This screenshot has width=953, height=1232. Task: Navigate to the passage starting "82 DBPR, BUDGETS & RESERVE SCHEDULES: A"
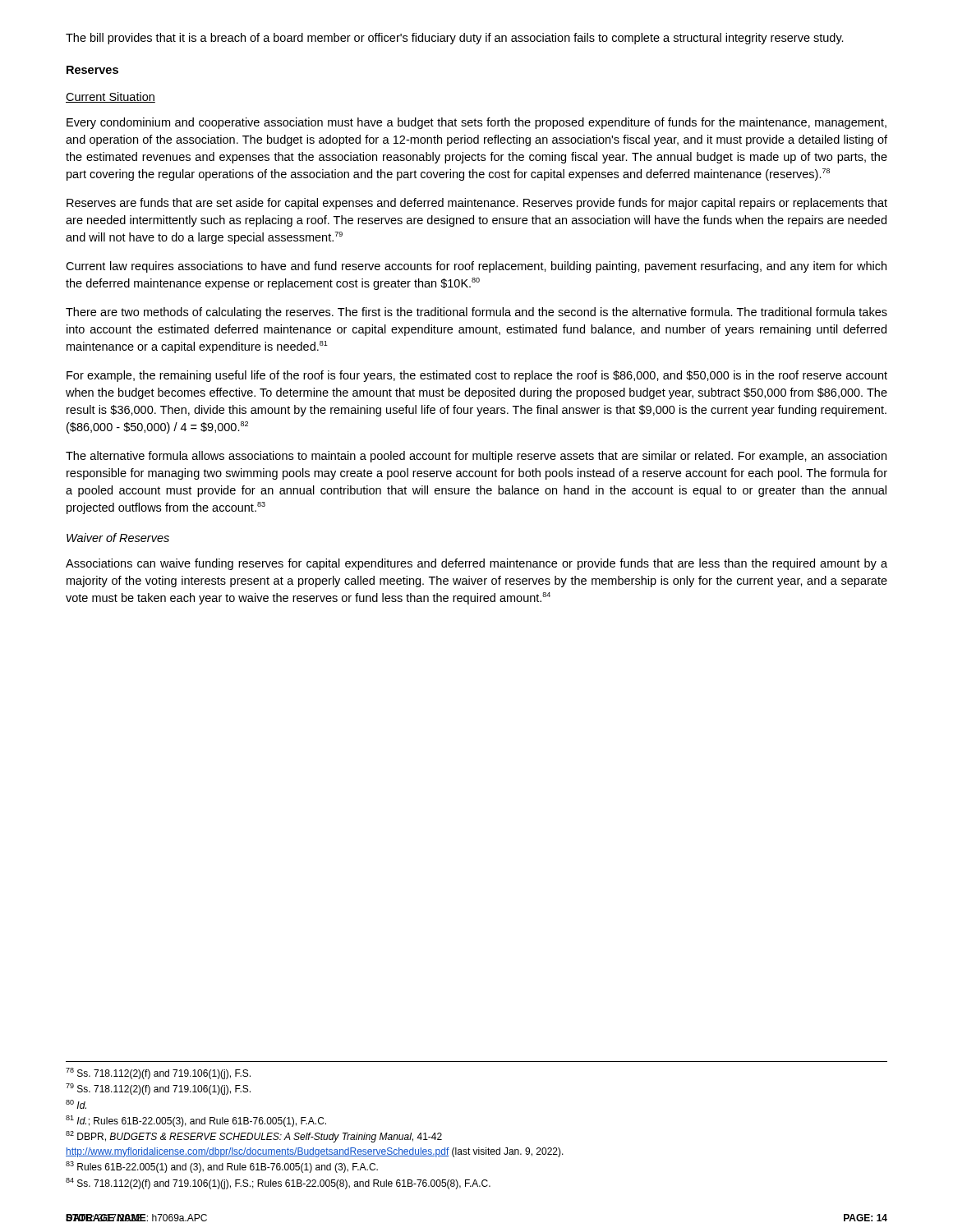476,1145
